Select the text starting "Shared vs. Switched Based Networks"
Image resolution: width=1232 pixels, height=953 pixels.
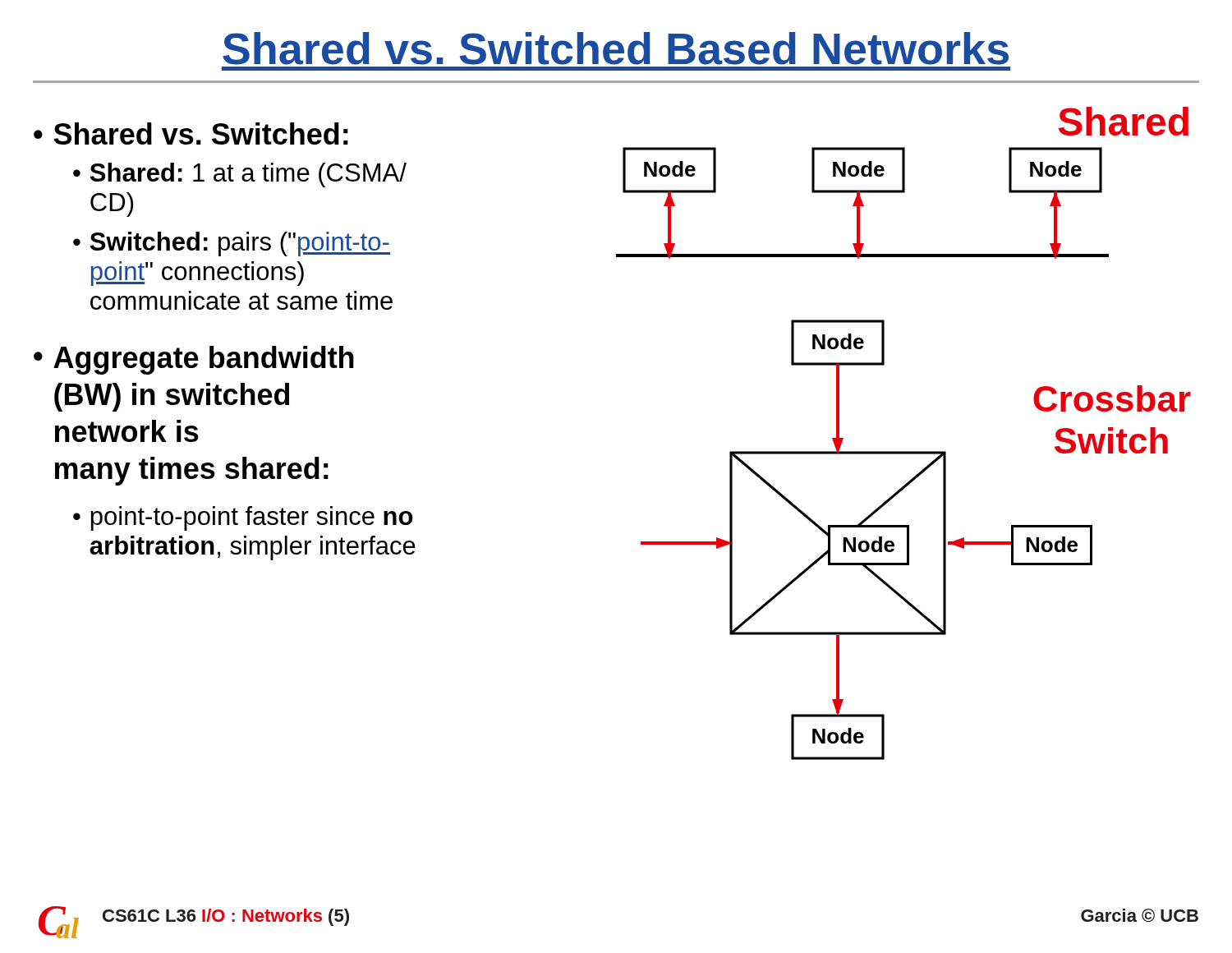coord(616,48)
